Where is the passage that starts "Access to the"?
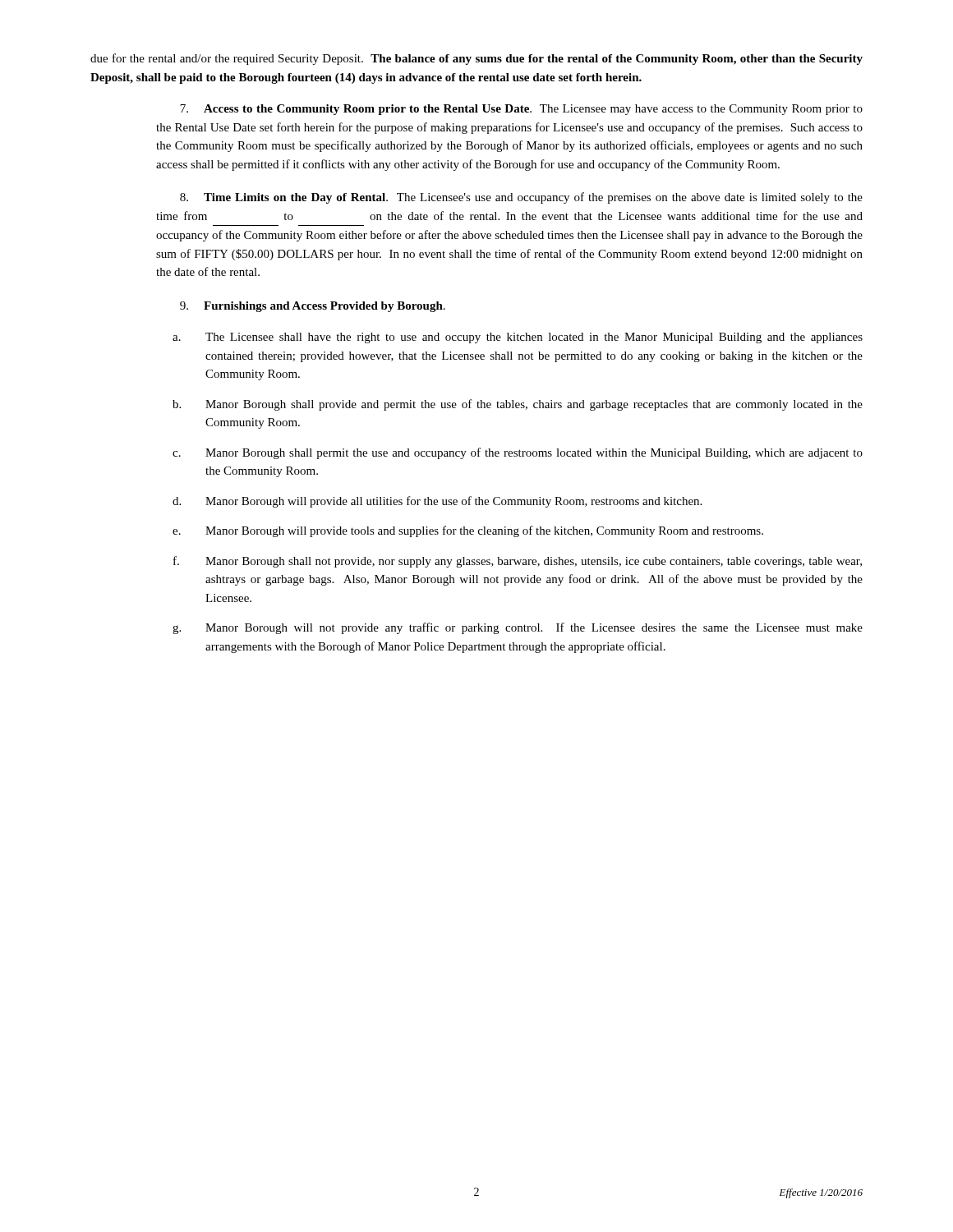This screenshot has height=1232, width=953. (x=505, y=135)
